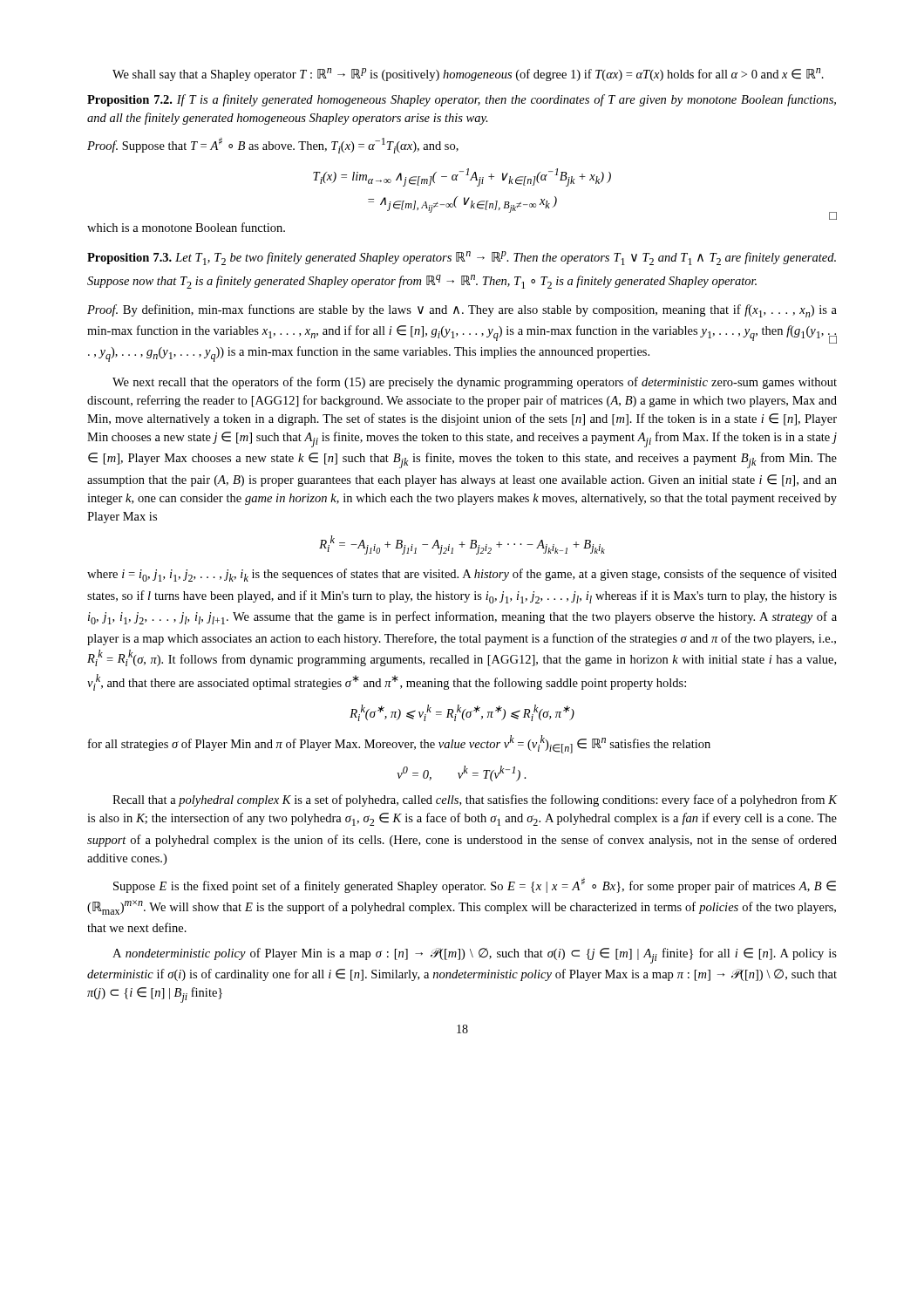Find the formula on this page that starts "Rik(σ∗, π) ⩽ vik = Rik(σ∗,"

[462, 714]
